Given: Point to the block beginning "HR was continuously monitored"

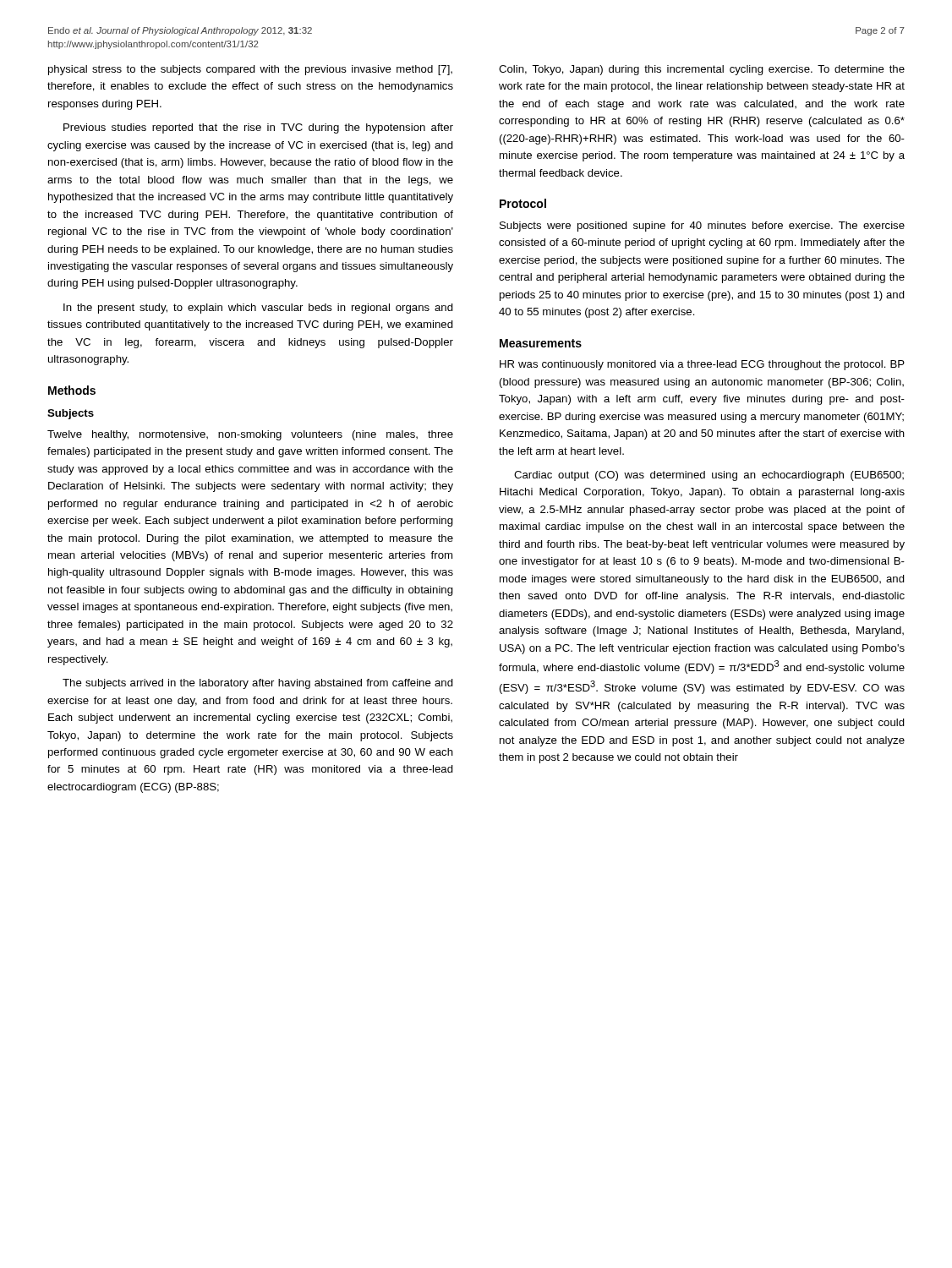Looking at the screenshot, I should [x=702, y=407].
